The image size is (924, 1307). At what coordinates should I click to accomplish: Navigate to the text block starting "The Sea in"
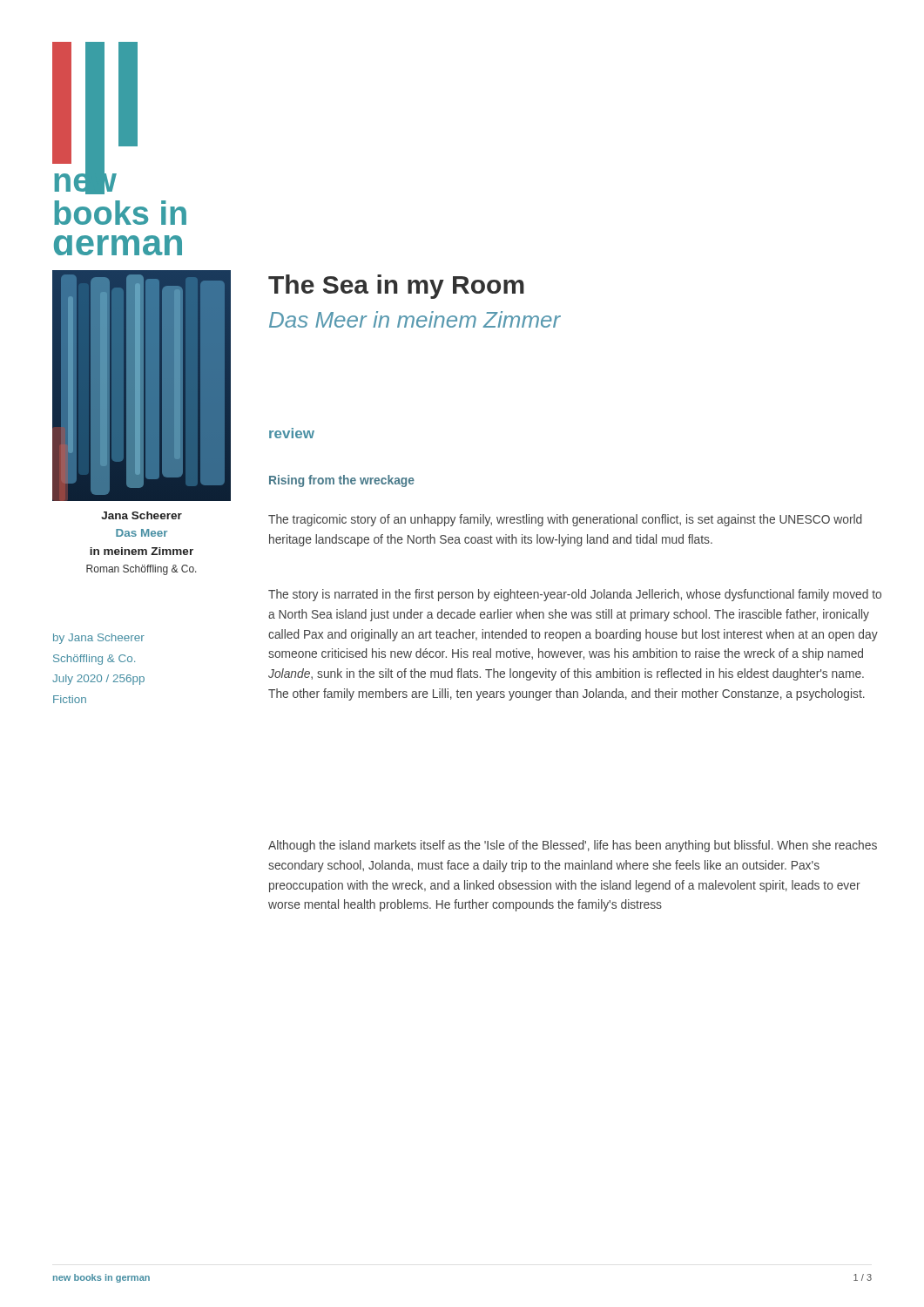click(397, 285)
